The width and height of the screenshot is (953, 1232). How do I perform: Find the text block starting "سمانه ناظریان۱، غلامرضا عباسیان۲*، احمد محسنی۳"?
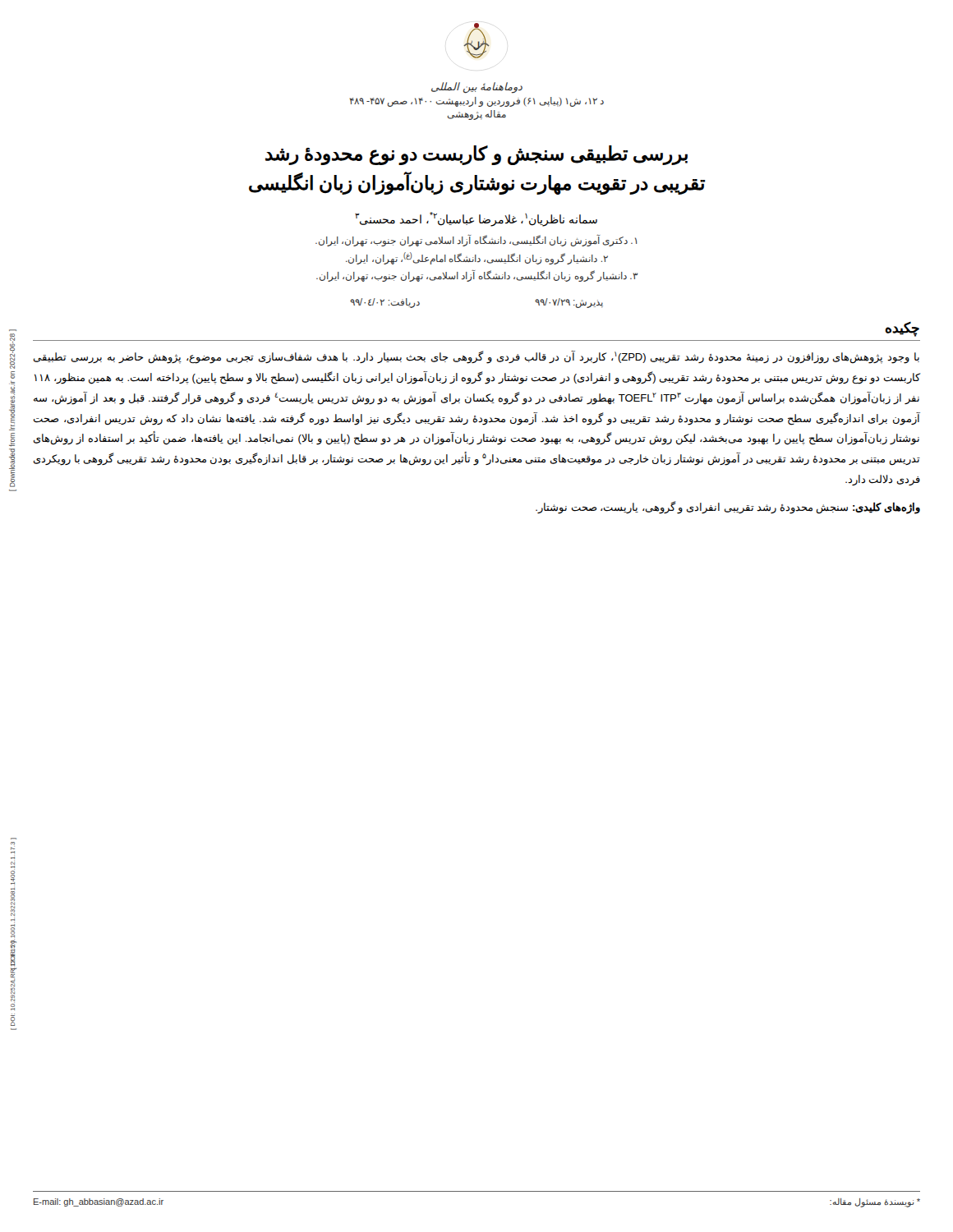click(476, 219)
